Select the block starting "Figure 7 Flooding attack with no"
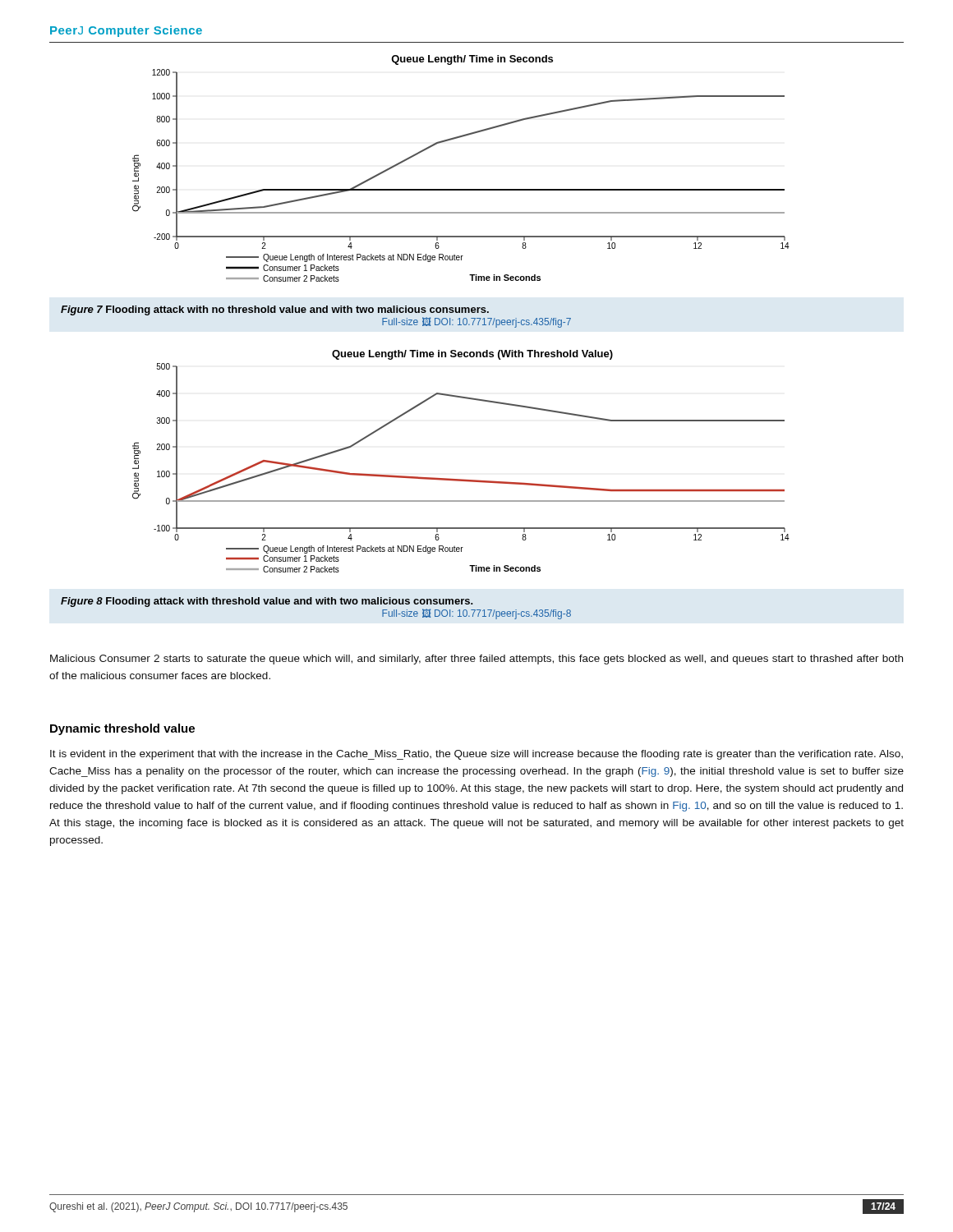 pyautogui.click(x=476, y=315)
